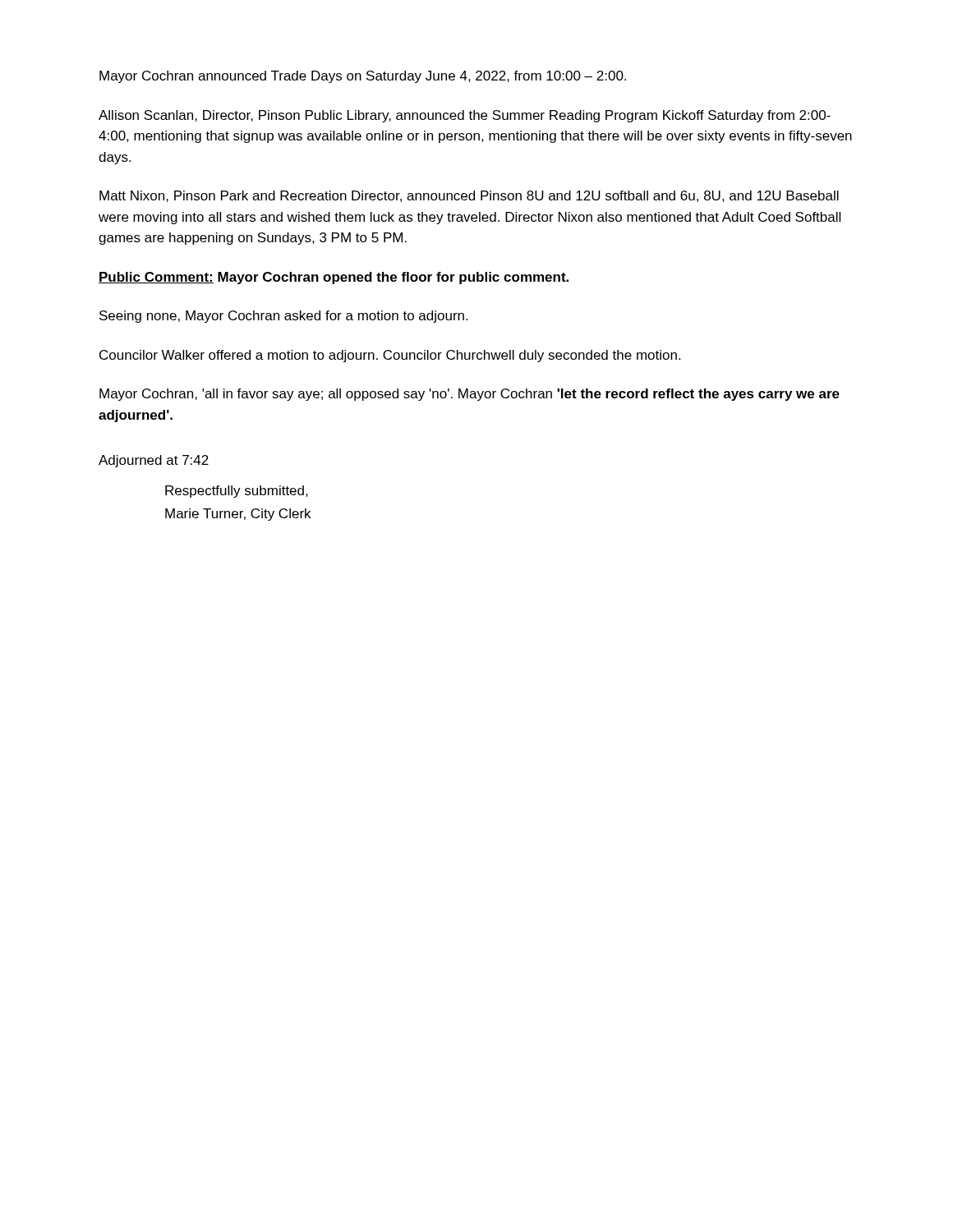Select the block starting "Matt Nixon, Pinson Park and Recreation"

point(470,217)
